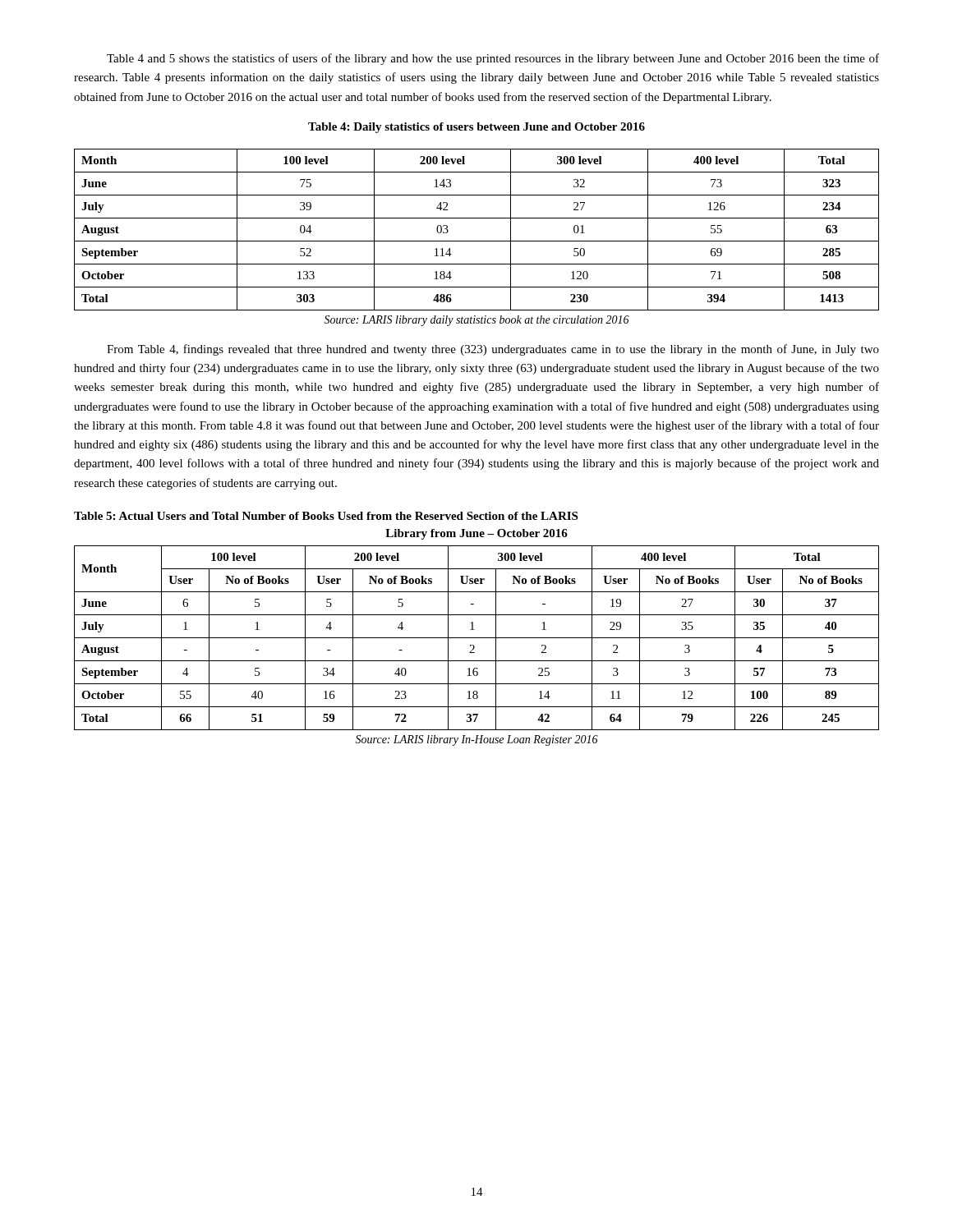
Task: Locate the caption containing "Table 5: Actual Users"
Action: tap(476, 524)
